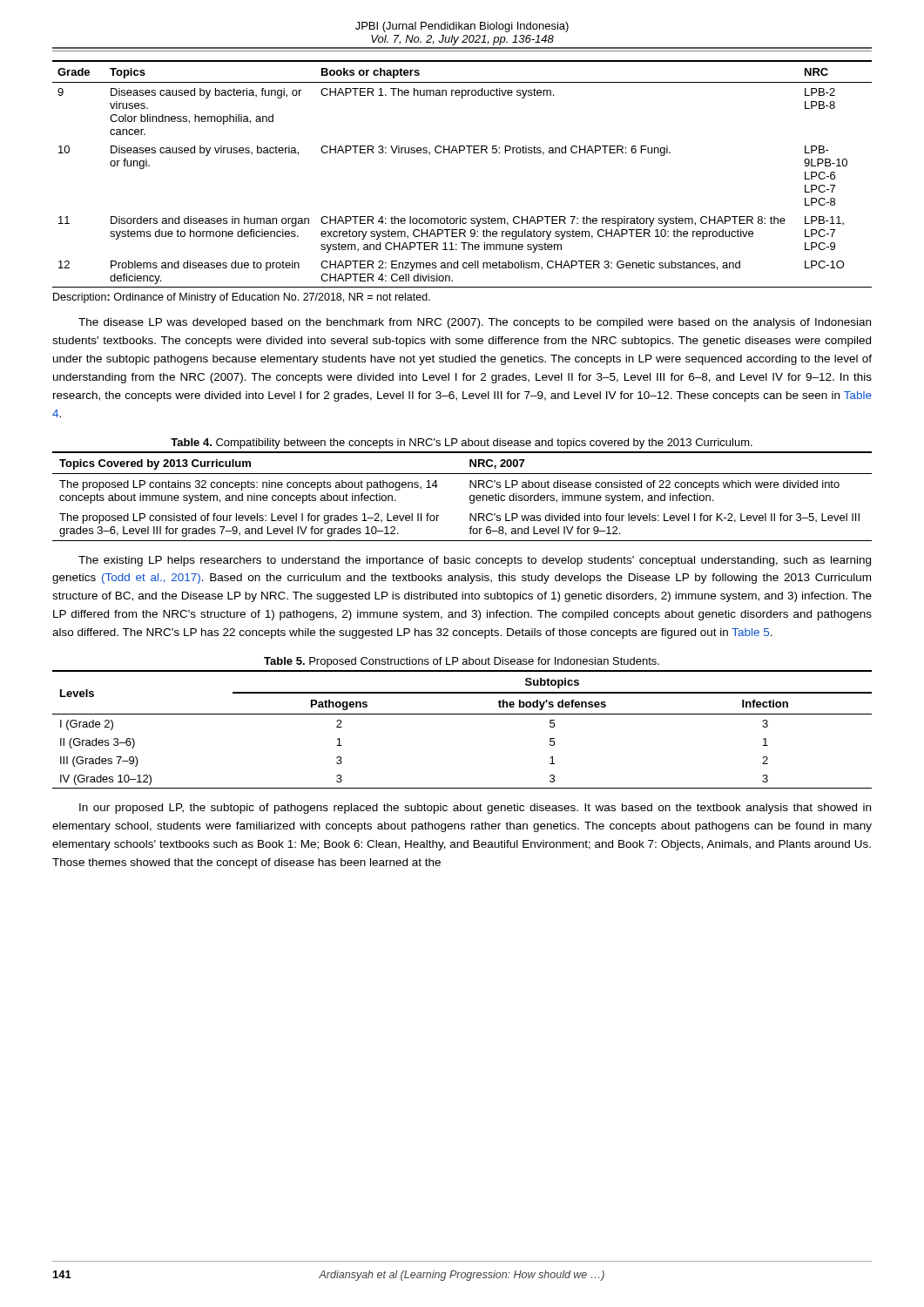Select the passage starting "Table 4. Compatibility between the concepts in NRC's"

(x=462, y=442)
